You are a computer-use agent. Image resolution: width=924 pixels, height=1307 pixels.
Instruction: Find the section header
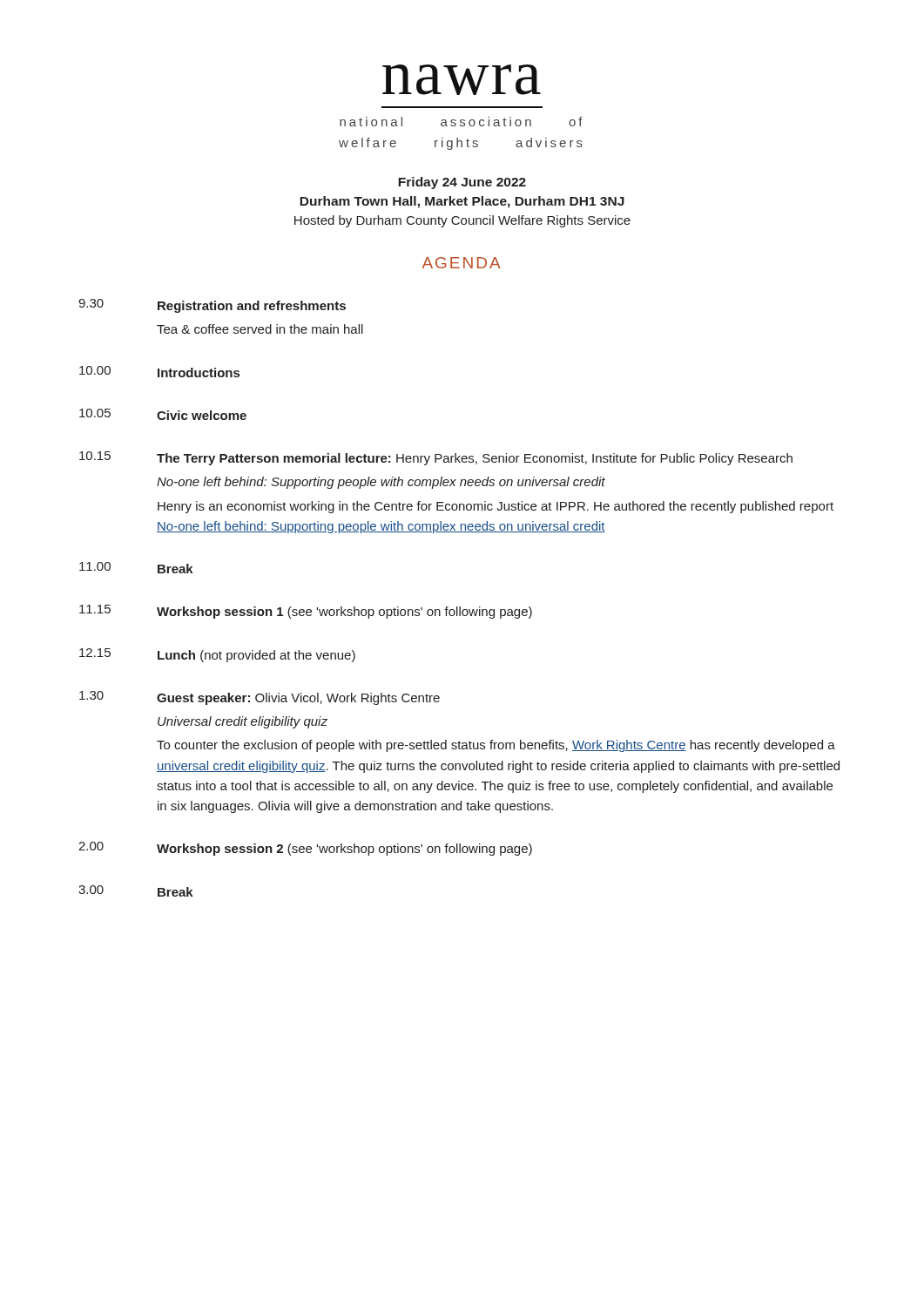(462, 263)
